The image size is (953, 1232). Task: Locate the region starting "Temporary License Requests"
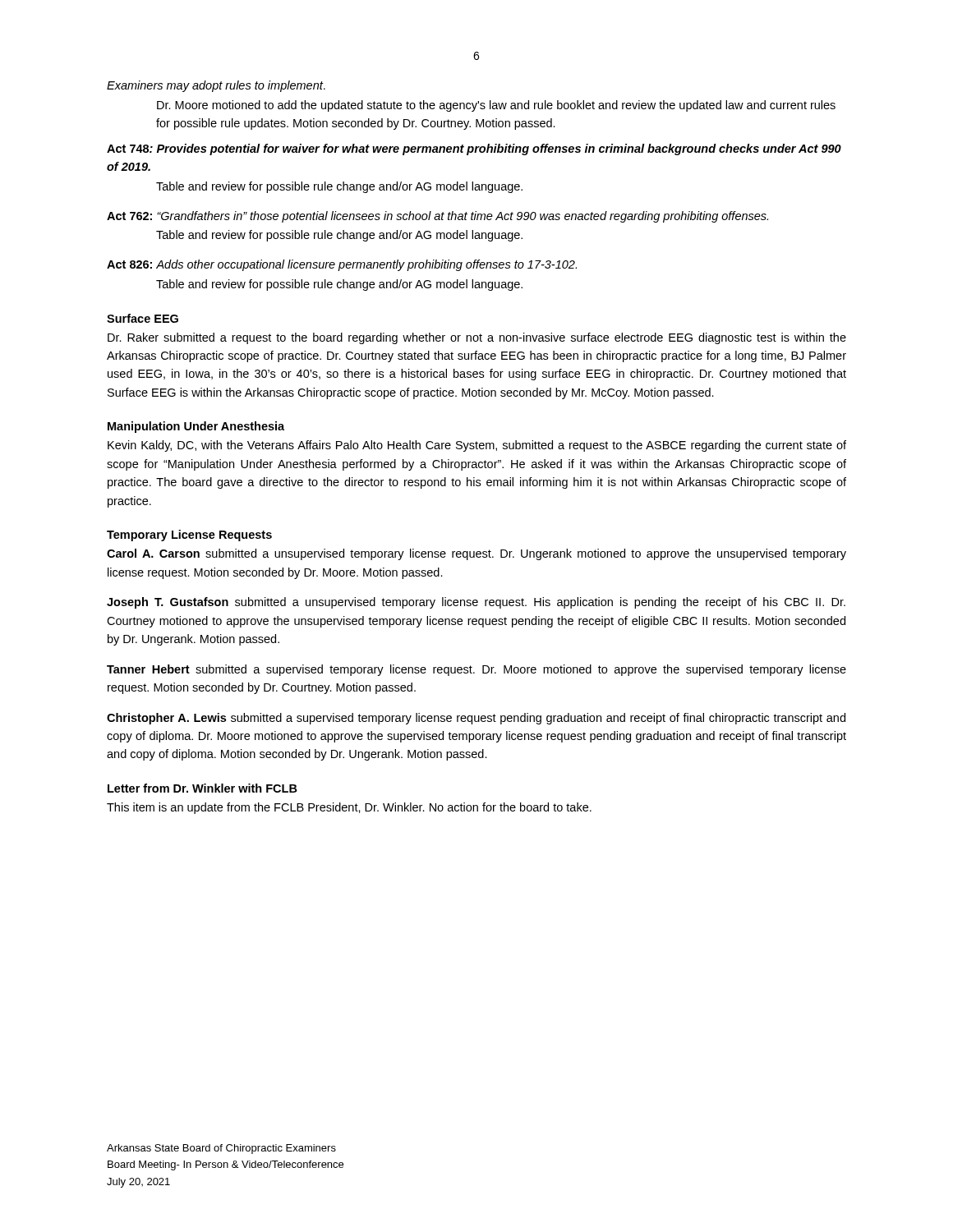[x=189, y=535]
